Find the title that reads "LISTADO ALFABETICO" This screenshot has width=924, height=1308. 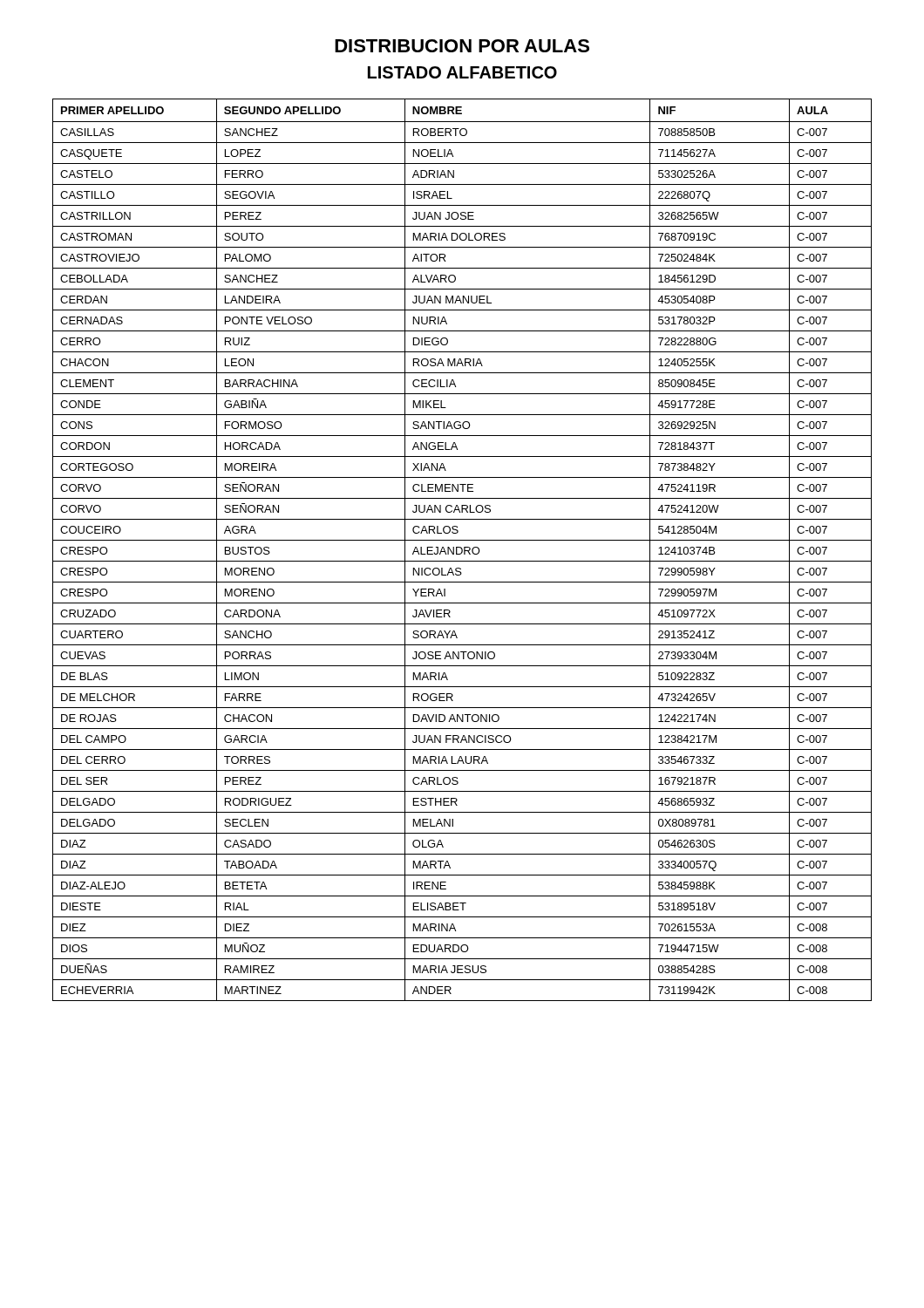[x=462, y=73]
